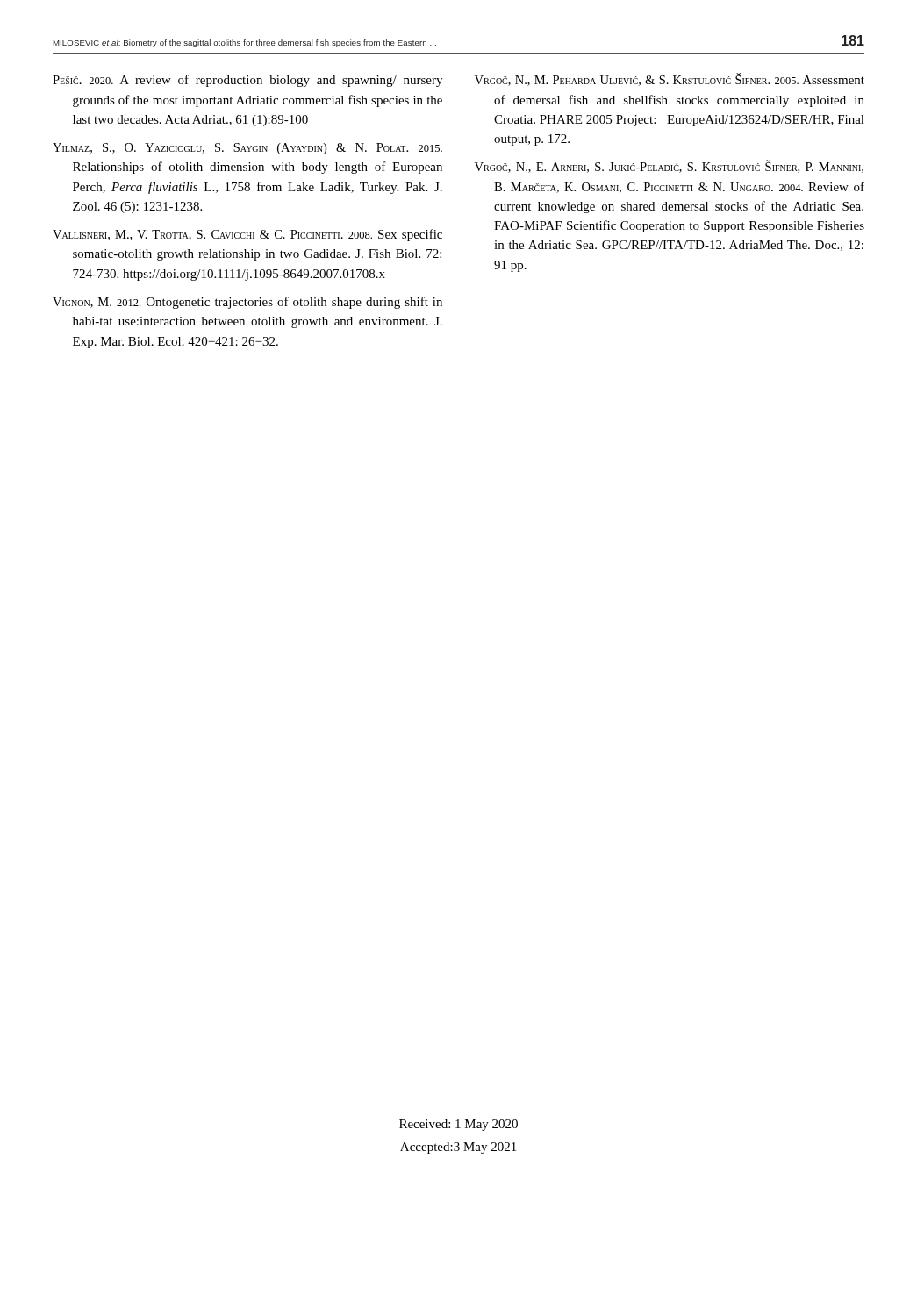
Task: Find the passage starting "Received: 1 May 2020 Accepted:3 May 2021"
Action: 458,1135
